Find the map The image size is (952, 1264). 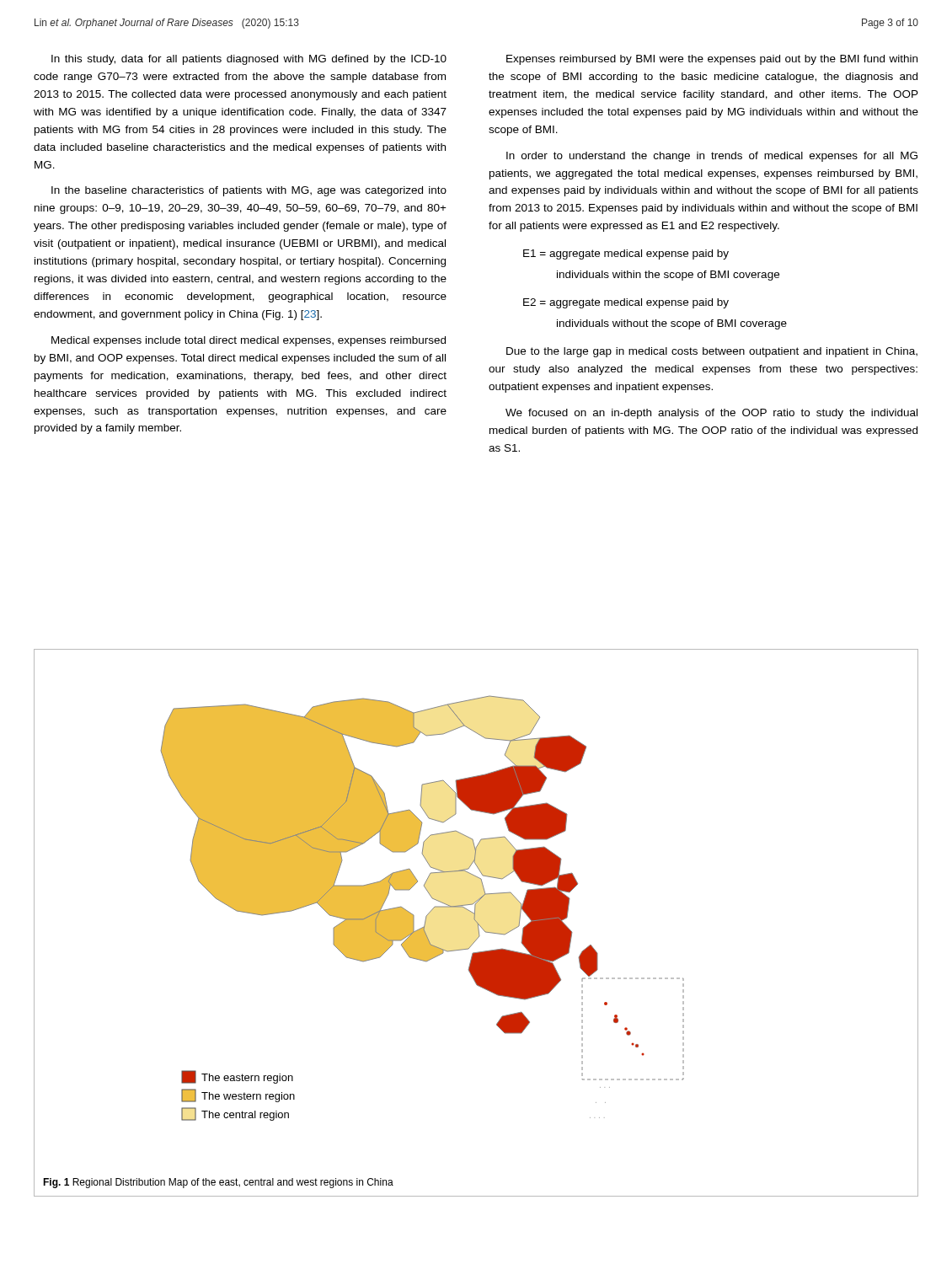[476, 914]
